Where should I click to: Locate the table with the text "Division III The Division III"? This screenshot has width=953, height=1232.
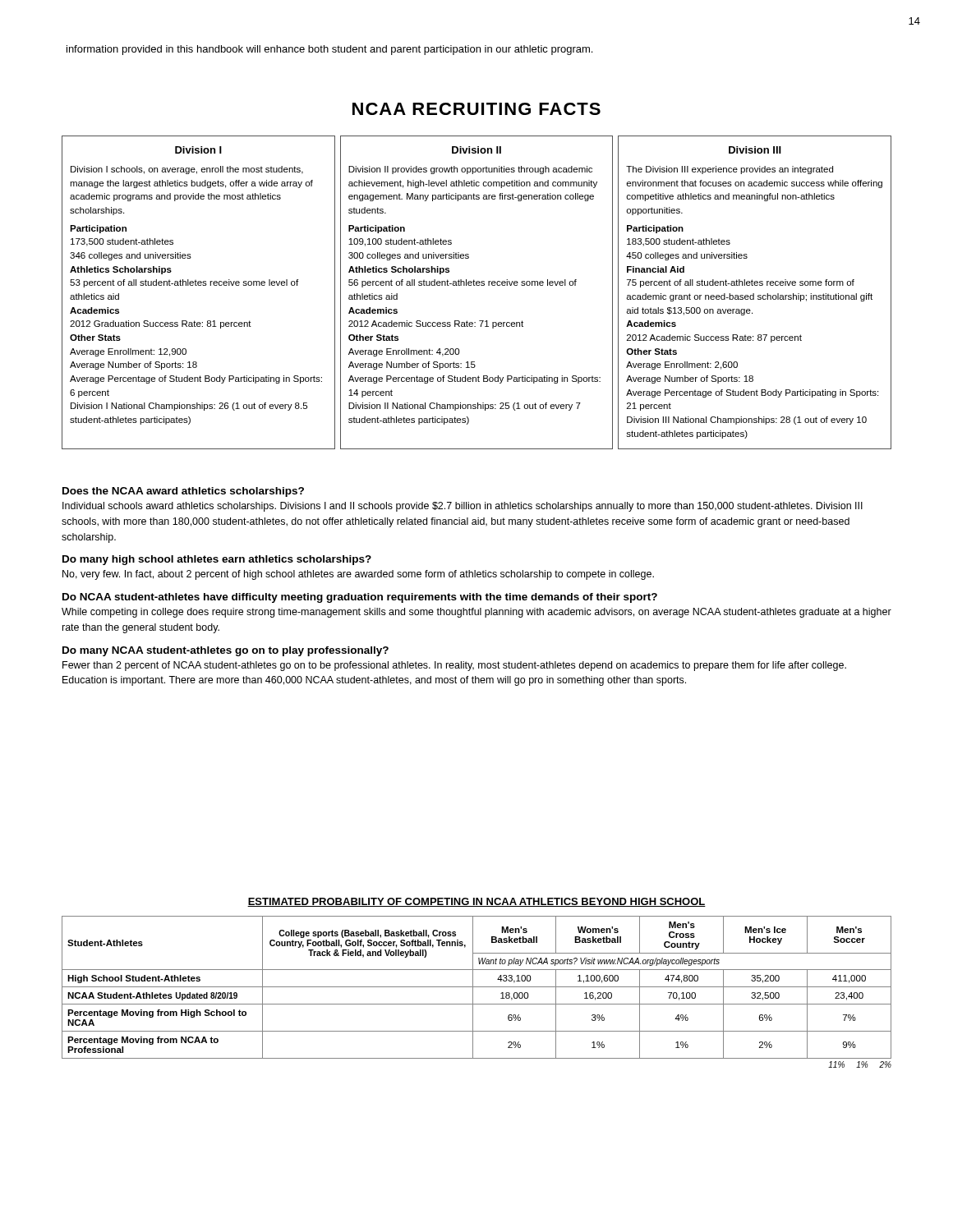coord(755,293)
